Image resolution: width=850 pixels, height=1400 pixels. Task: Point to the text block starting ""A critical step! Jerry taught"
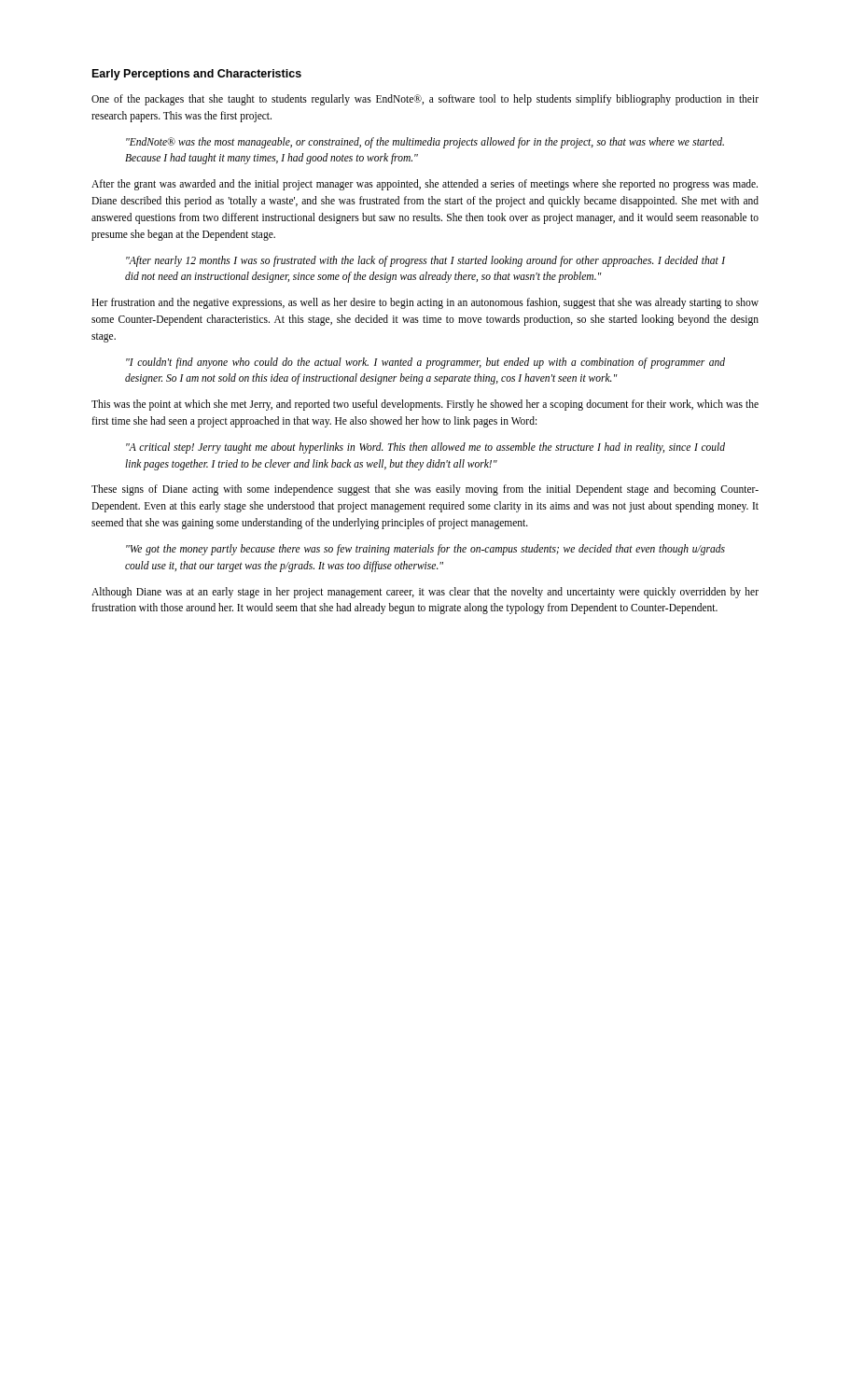click(425, 455)
